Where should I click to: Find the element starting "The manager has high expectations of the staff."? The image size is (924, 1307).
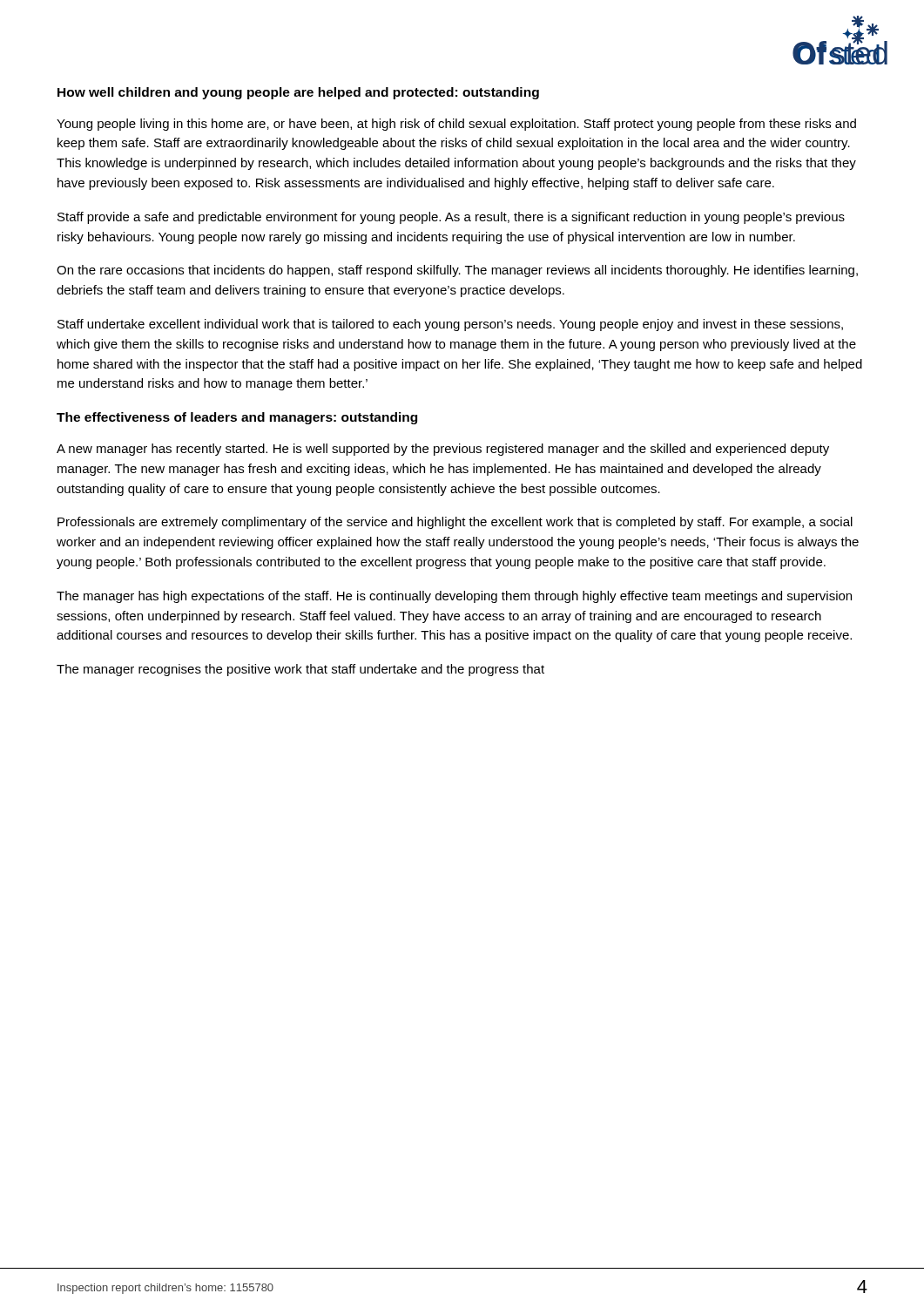point(455,615)
